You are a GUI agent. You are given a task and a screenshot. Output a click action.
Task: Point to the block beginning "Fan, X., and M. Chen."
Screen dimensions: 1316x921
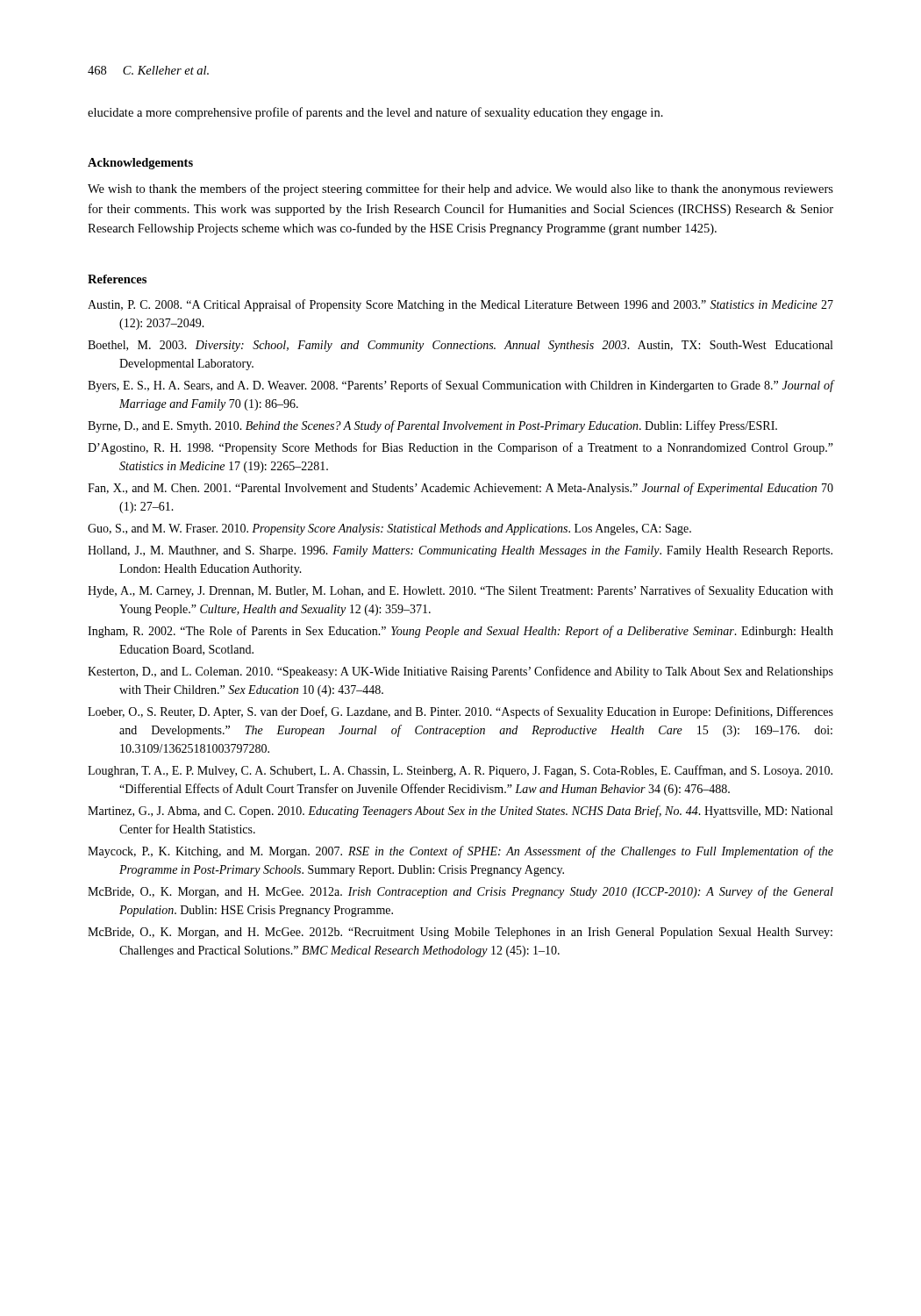460,497
